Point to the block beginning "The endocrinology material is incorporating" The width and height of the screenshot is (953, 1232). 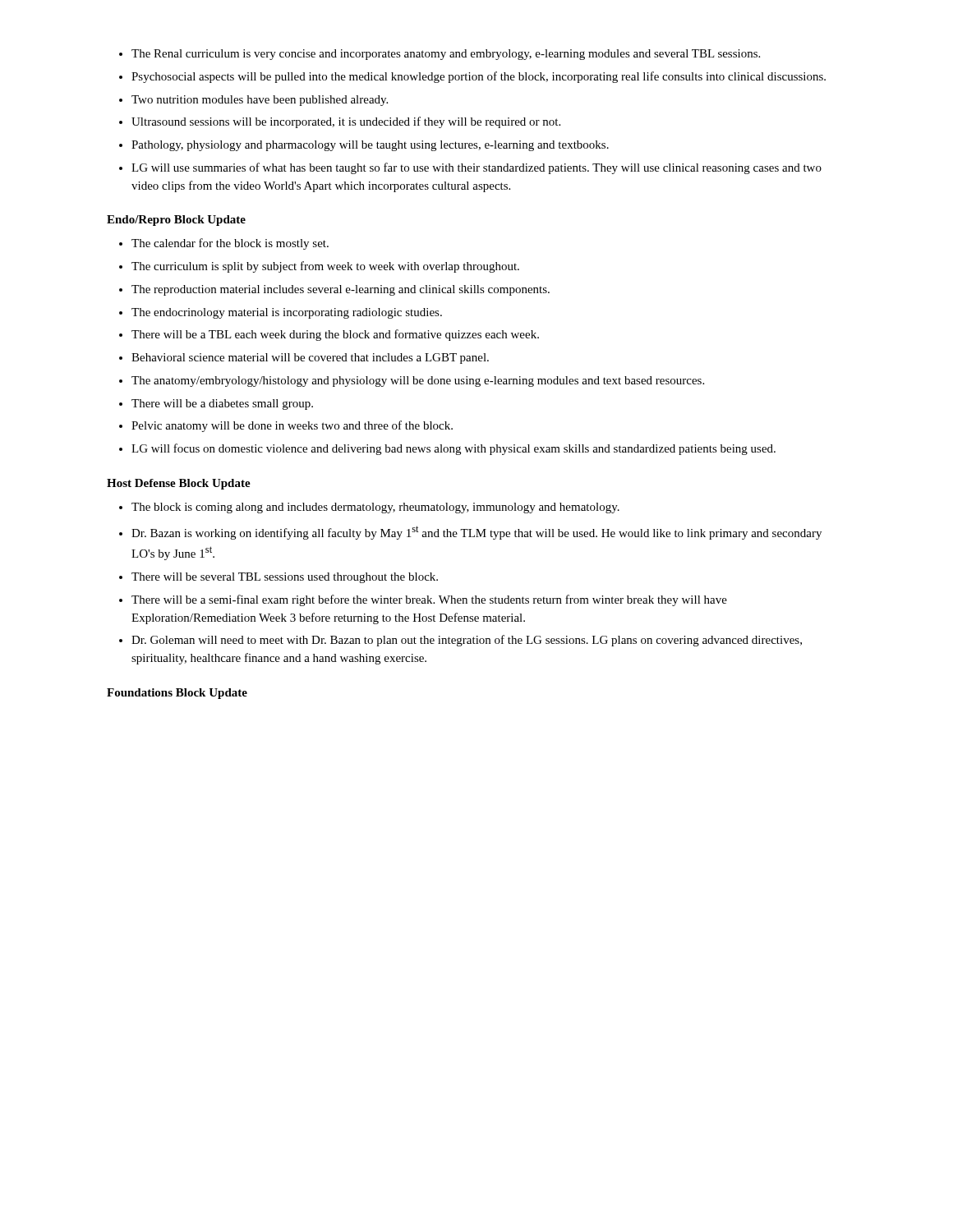[287, 313]
